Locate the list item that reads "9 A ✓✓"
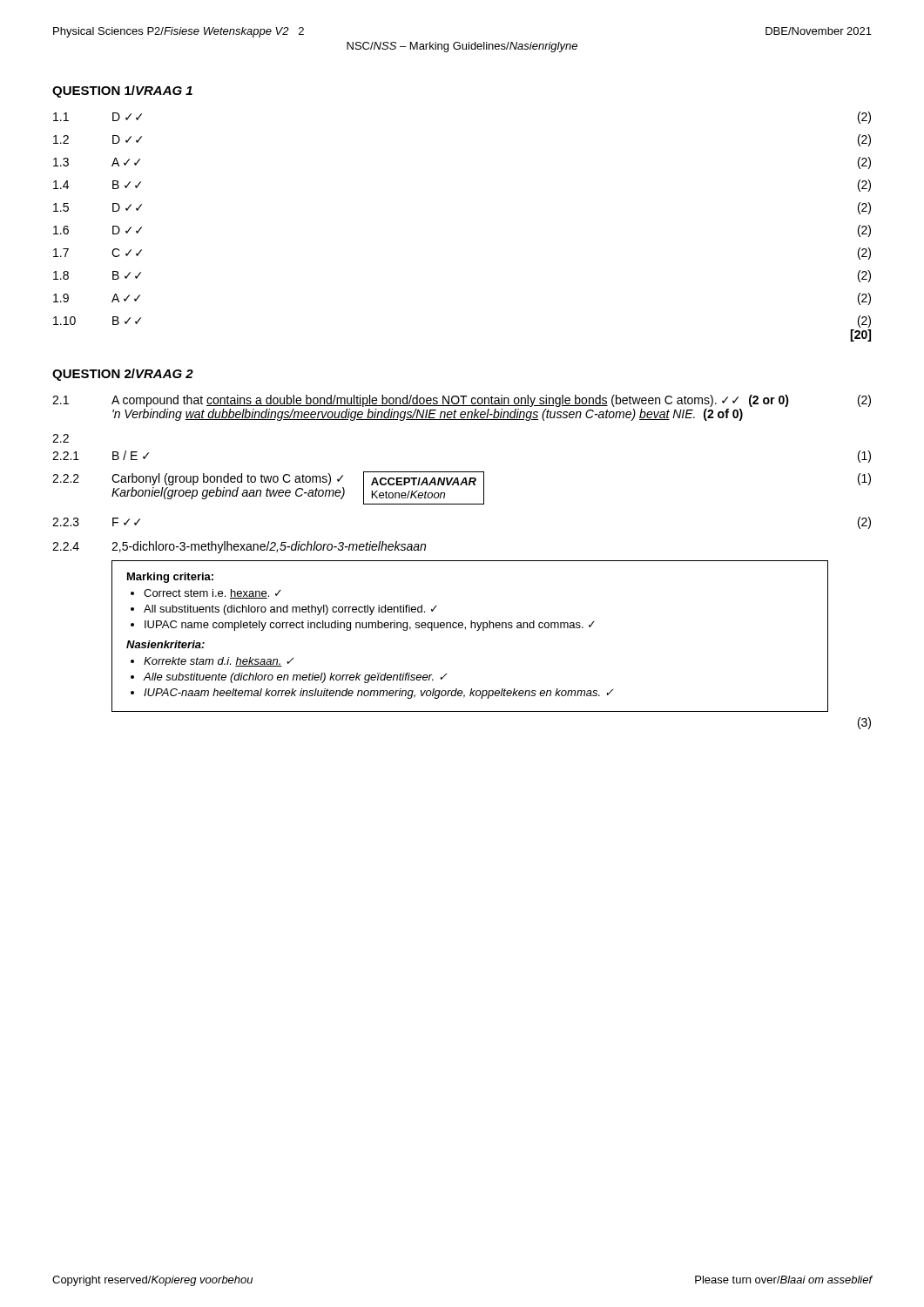This screenshot has height=1307, width=924. point(127,298)
